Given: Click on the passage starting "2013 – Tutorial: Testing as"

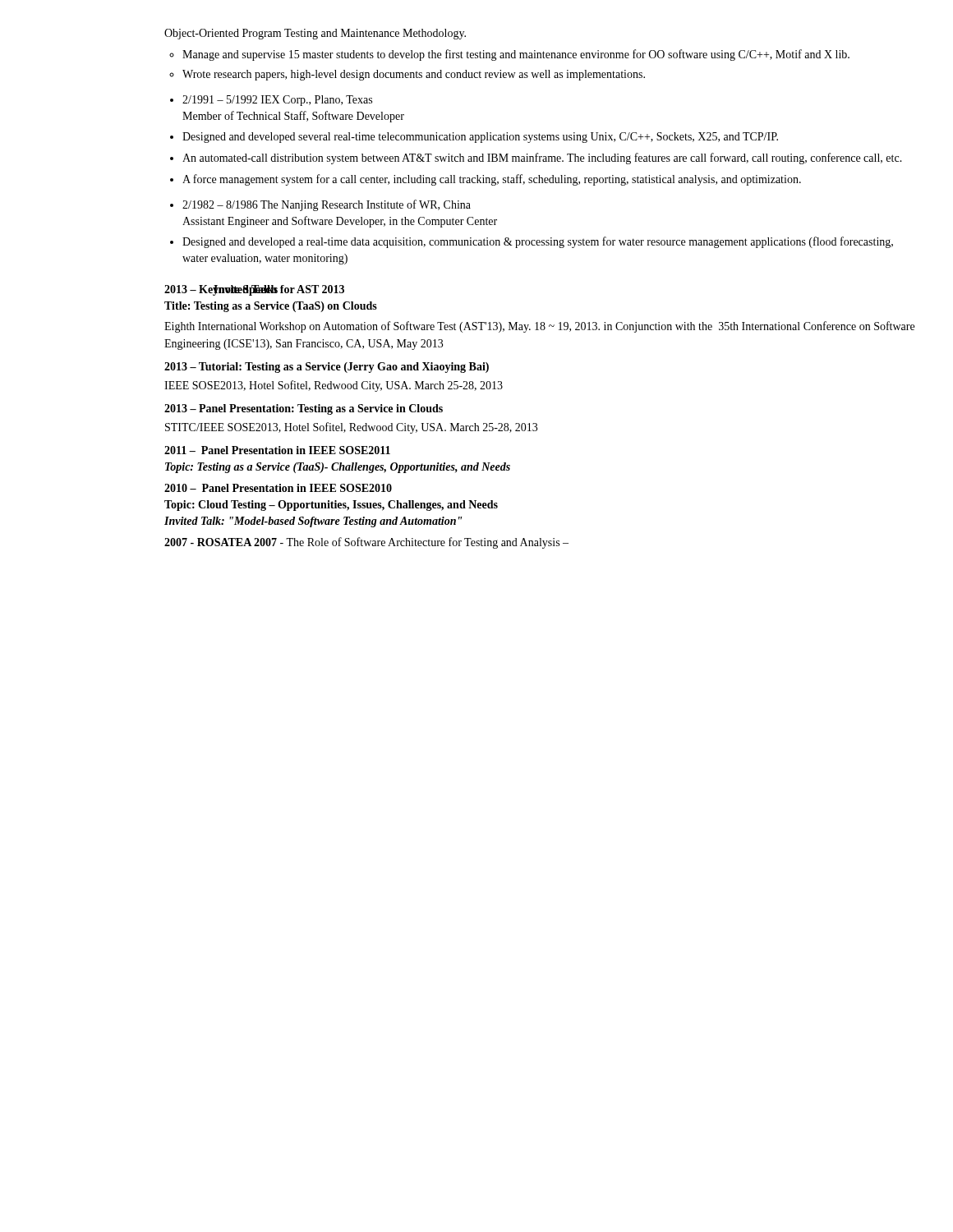Looking at the screenshot, I should [x=327, y=366].
